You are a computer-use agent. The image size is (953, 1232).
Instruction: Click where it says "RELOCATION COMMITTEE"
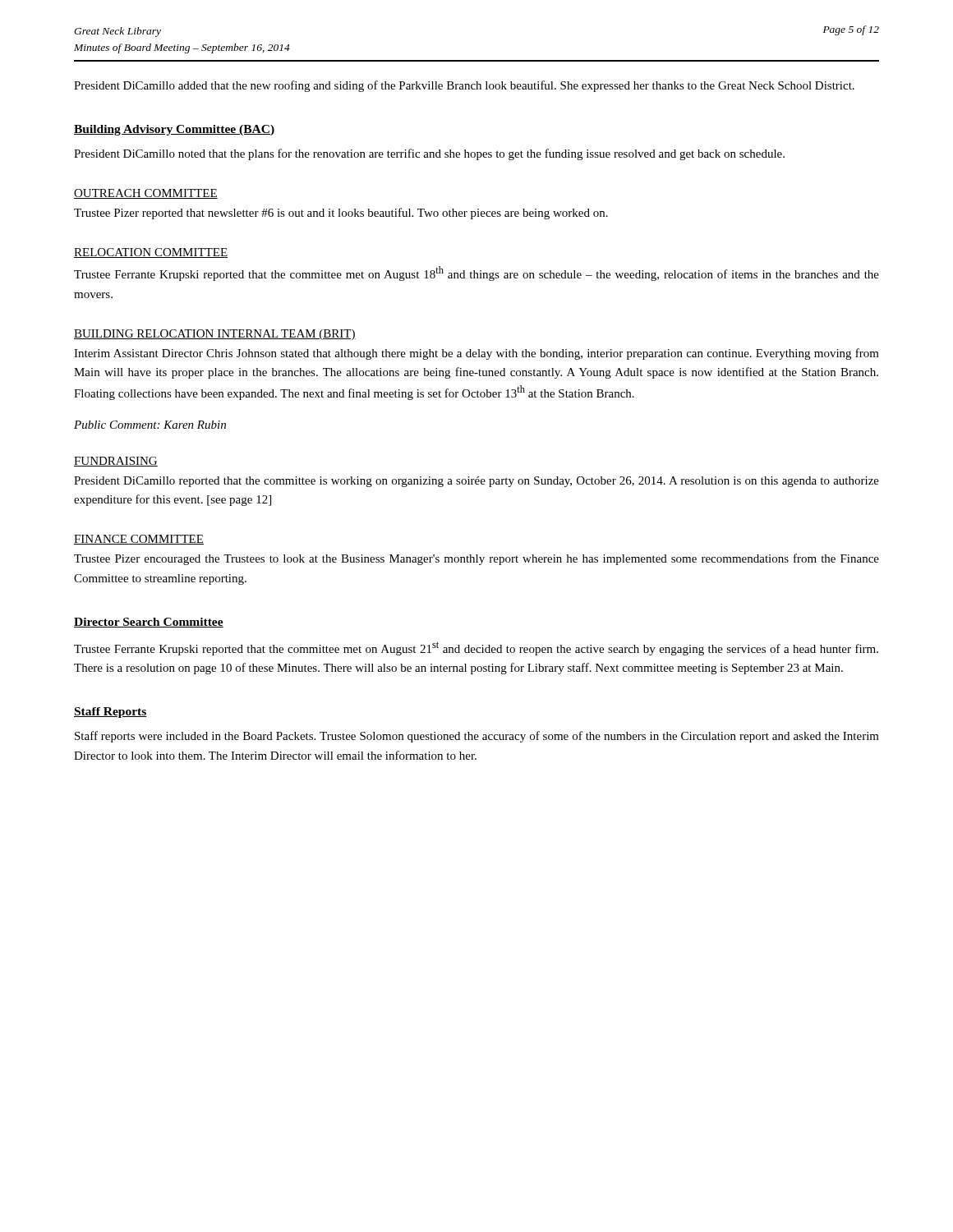pyautogui.click(x=151, y=253)
